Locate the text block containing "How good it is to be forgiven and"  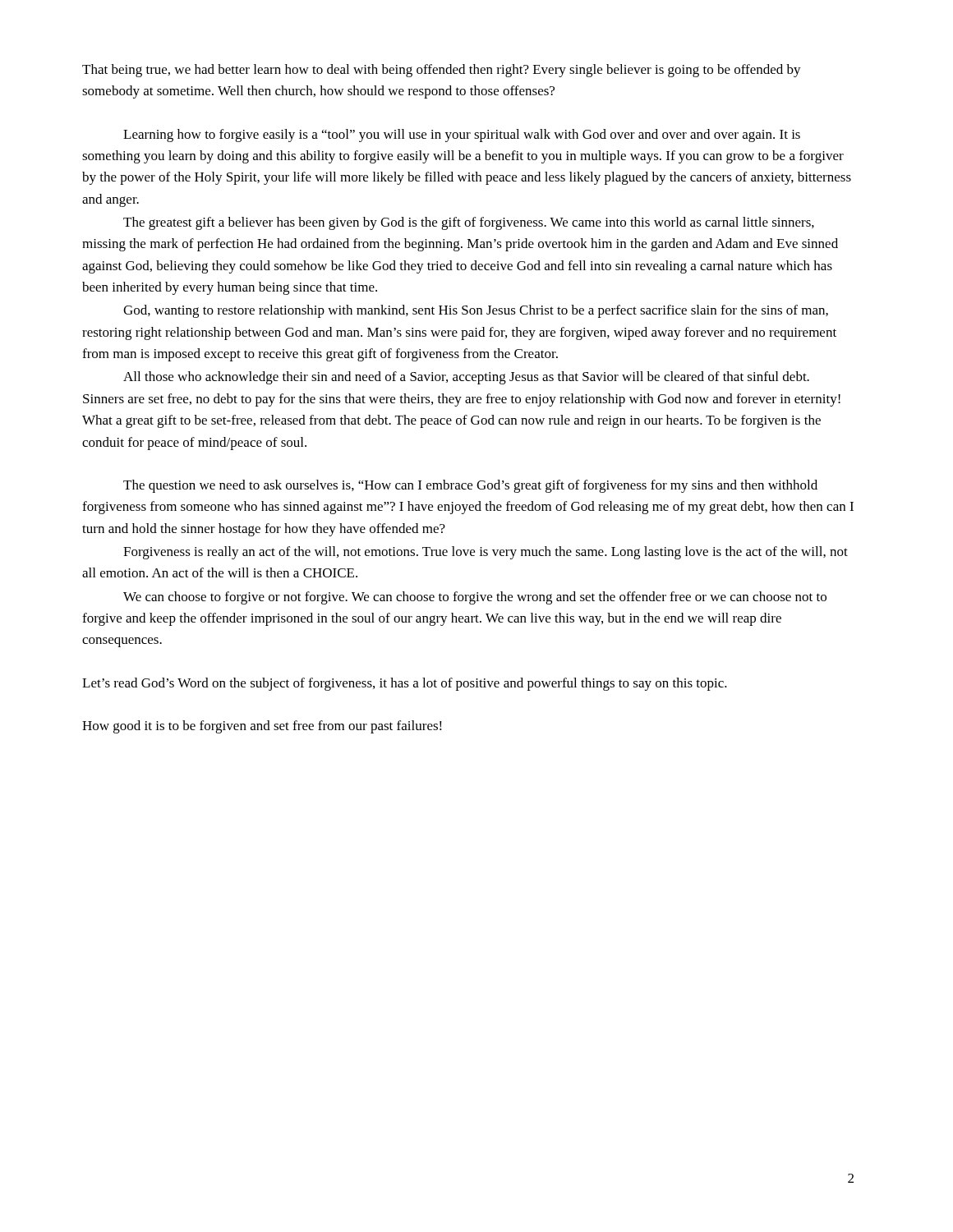click(x=262, y=727)
